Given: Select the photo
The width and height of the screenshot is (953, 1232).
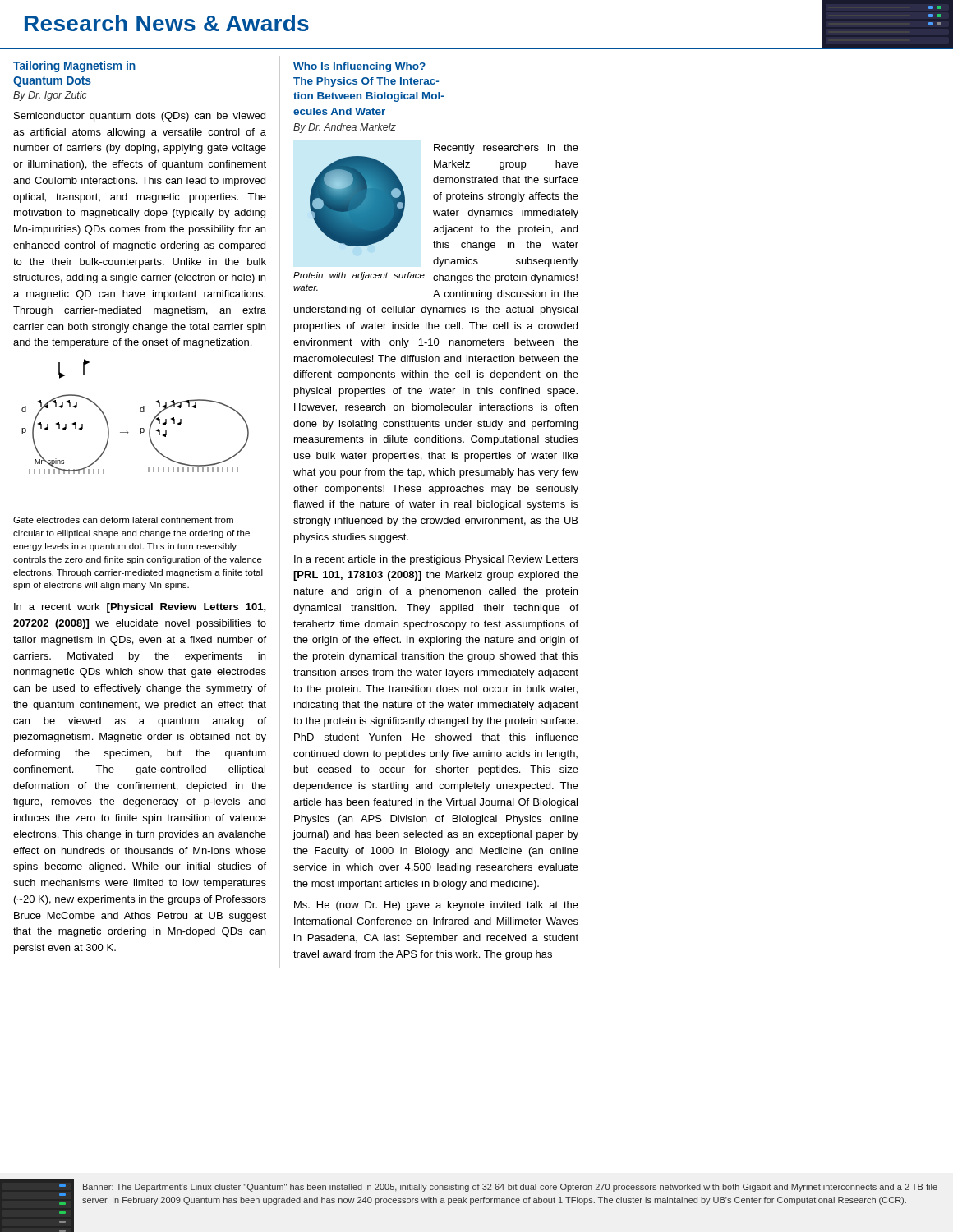Looking at the screenshot, I should 359,217.
